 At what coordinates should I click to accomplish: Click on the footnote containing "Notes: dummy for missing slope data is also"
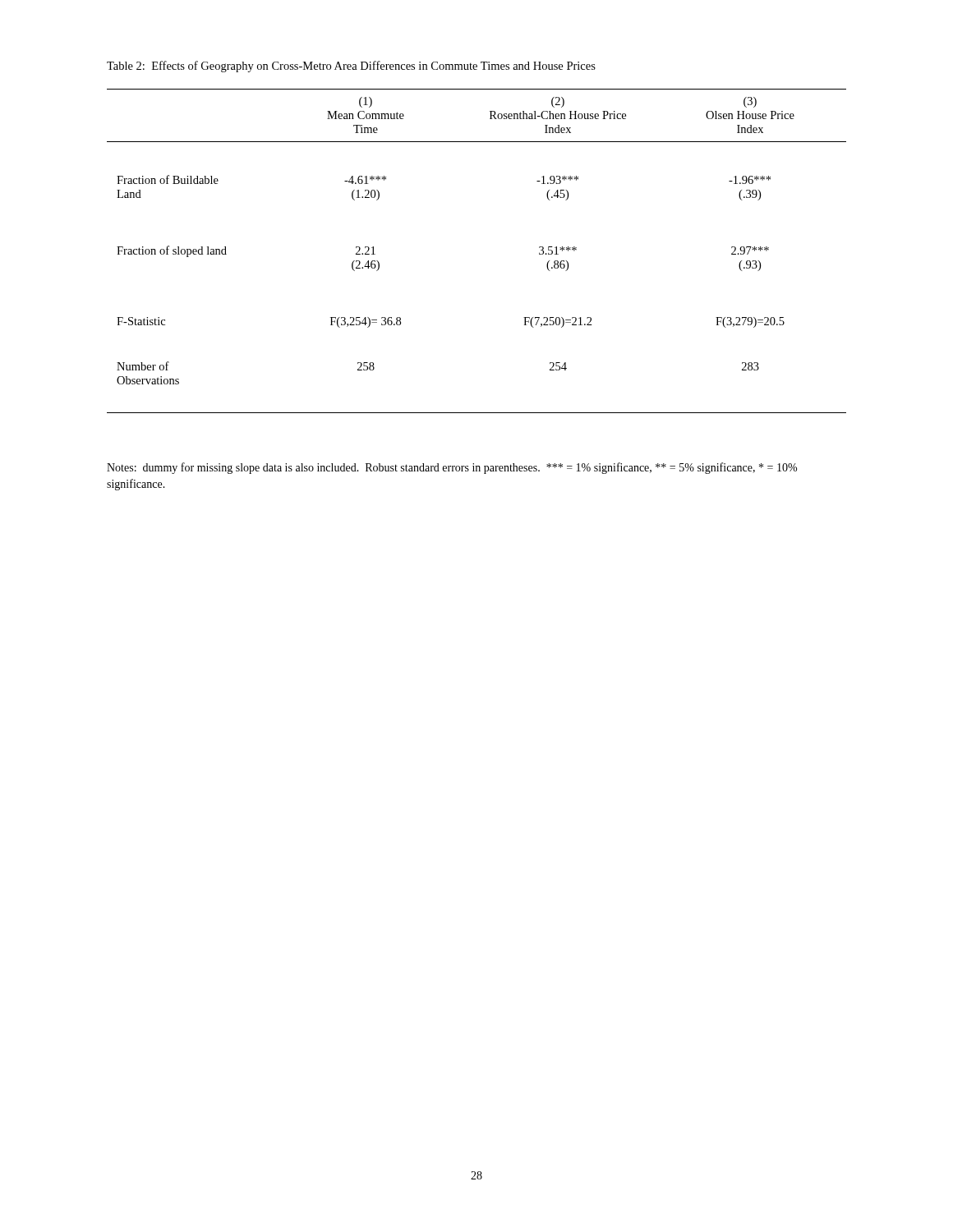click(452, 476)
